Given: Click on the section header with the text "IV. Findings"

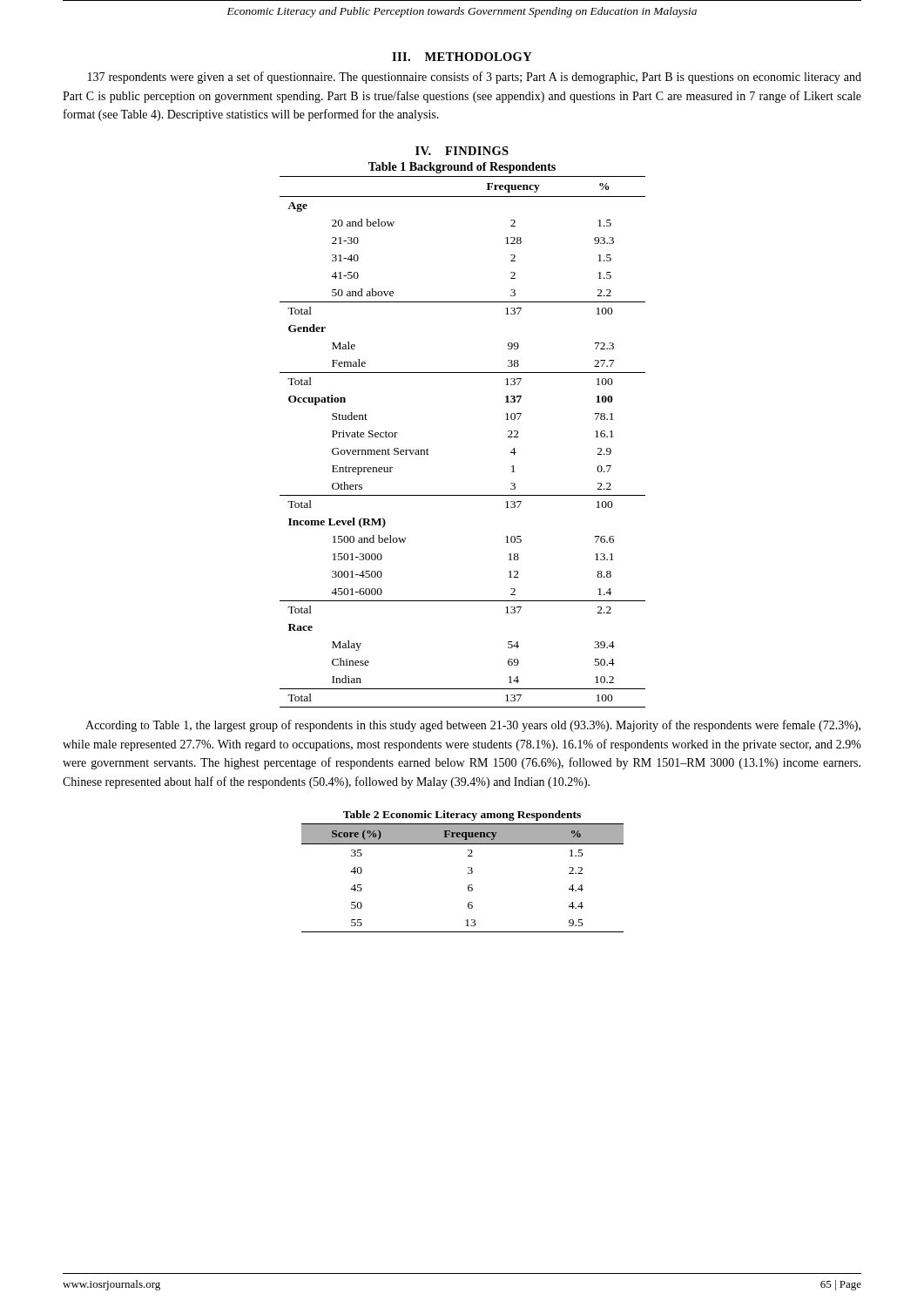Looking at the screenshot, I should (462, 151).
